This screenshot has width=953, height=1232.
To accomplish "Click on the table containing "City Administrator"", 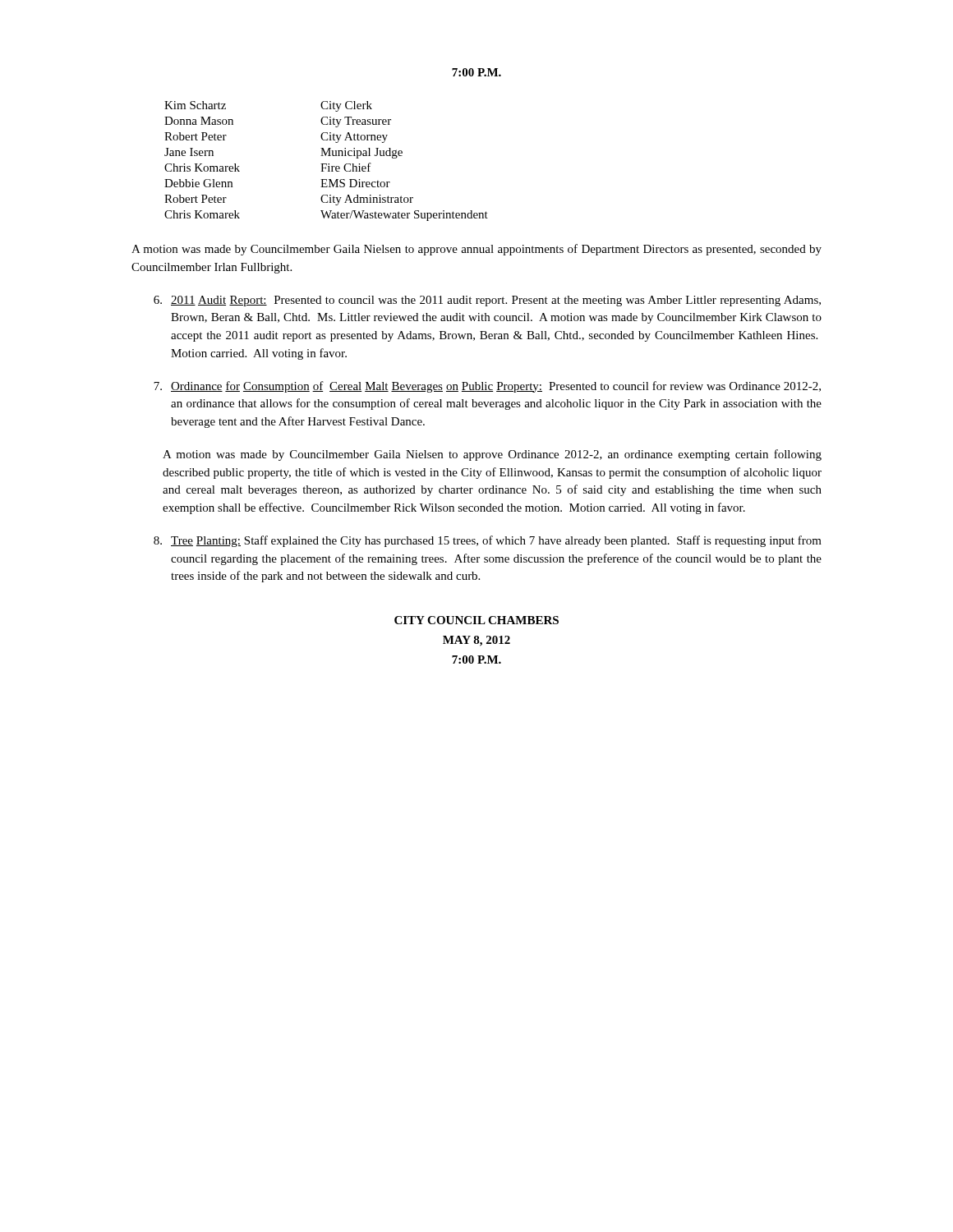I will [x=493, y=160].
